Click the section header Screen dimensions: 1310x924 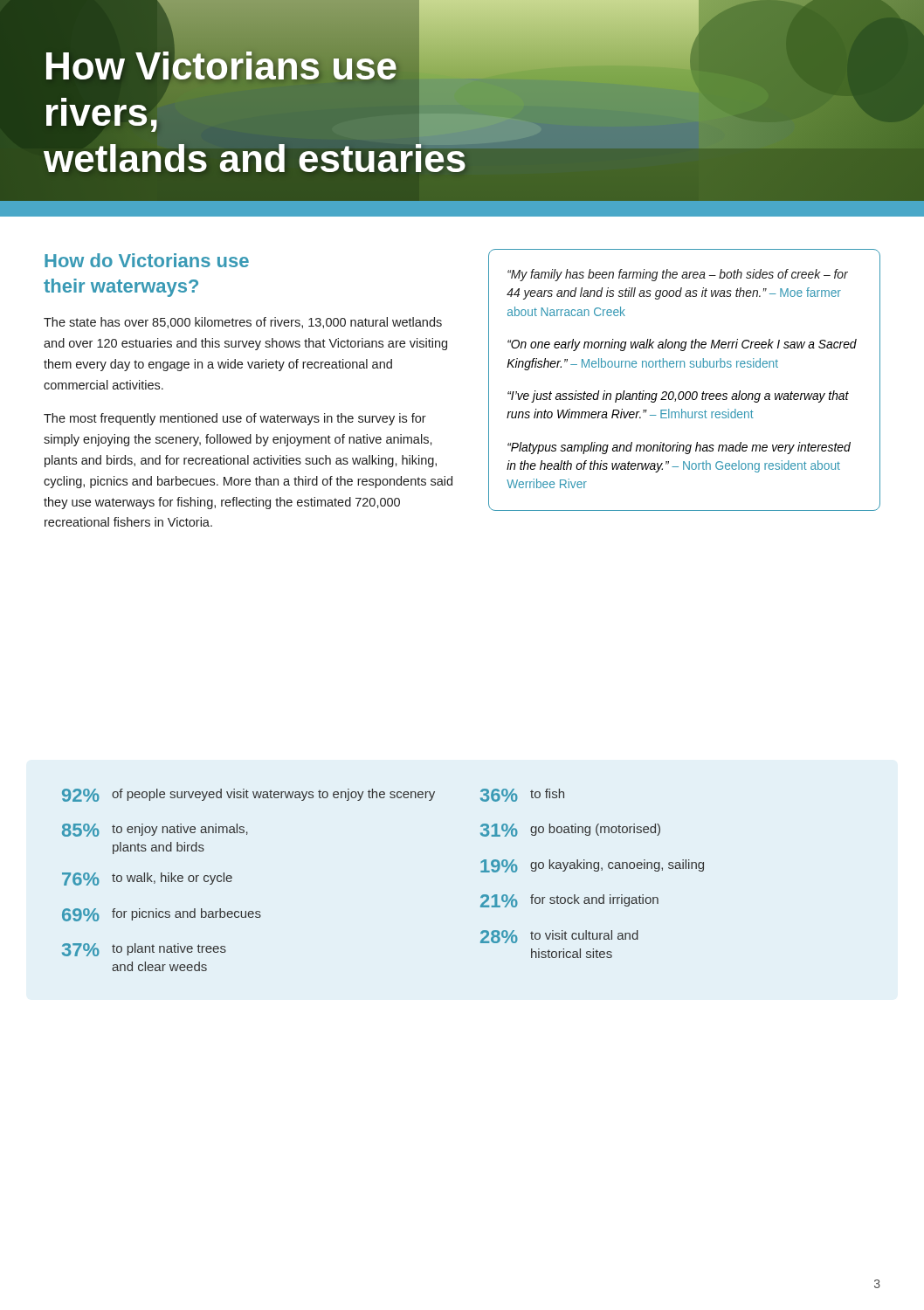147,273
